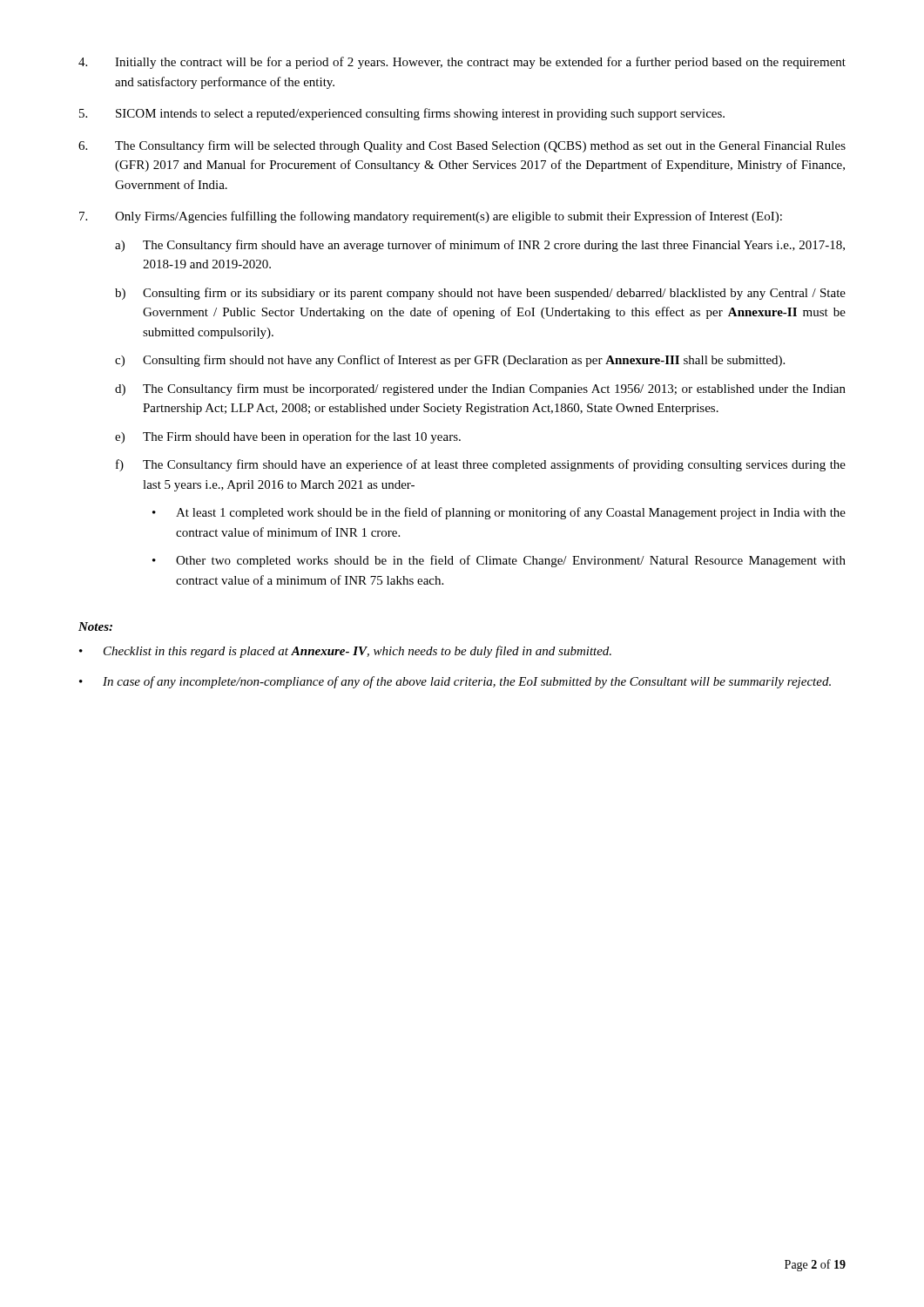This screenshot has height=1307, width=924.
Task: Select the block starting "5. SICOM intends to select a"
Action: [x=462, y=113]
